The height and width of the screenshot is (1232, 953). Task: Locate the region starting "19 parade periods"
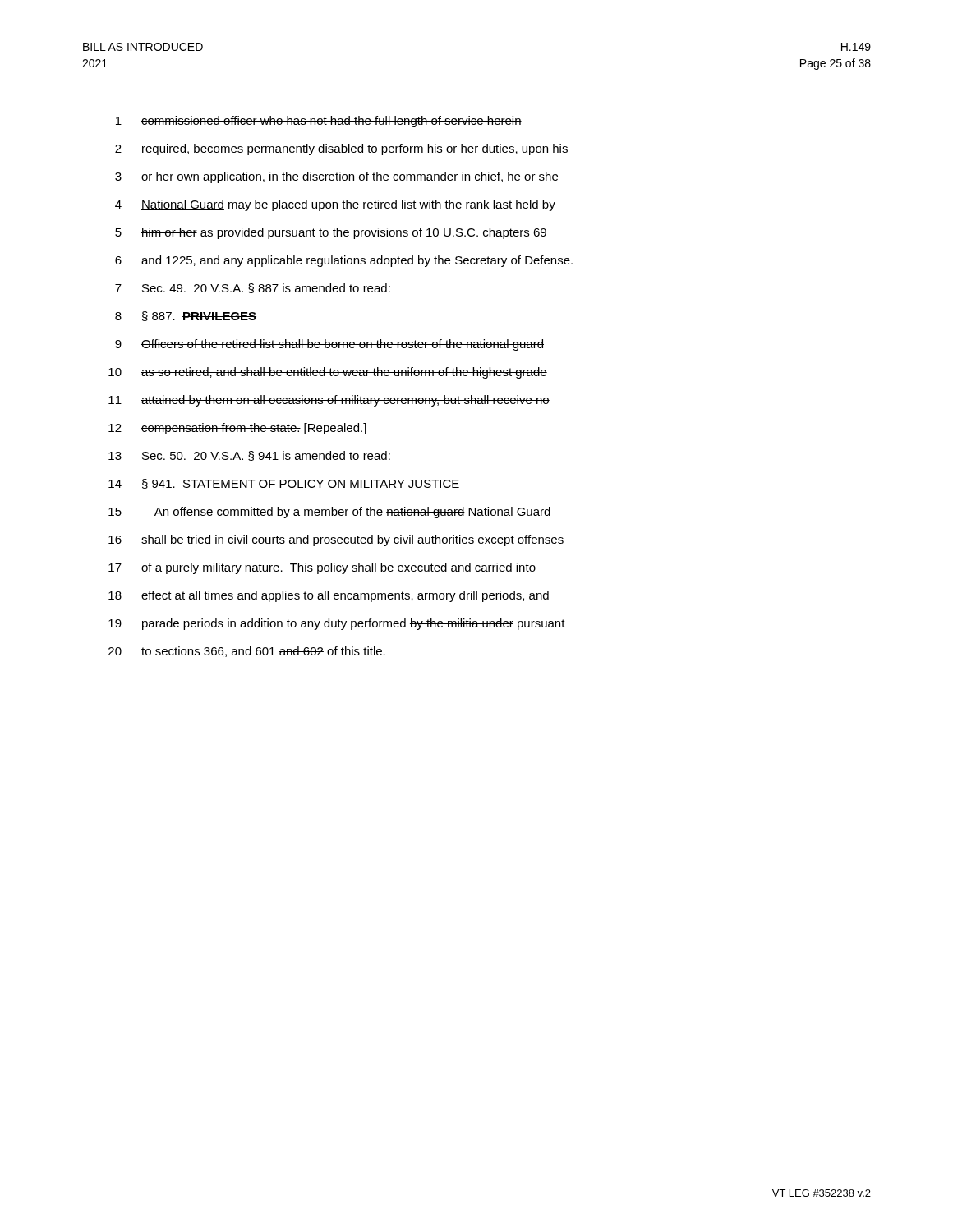coord(476,623)
